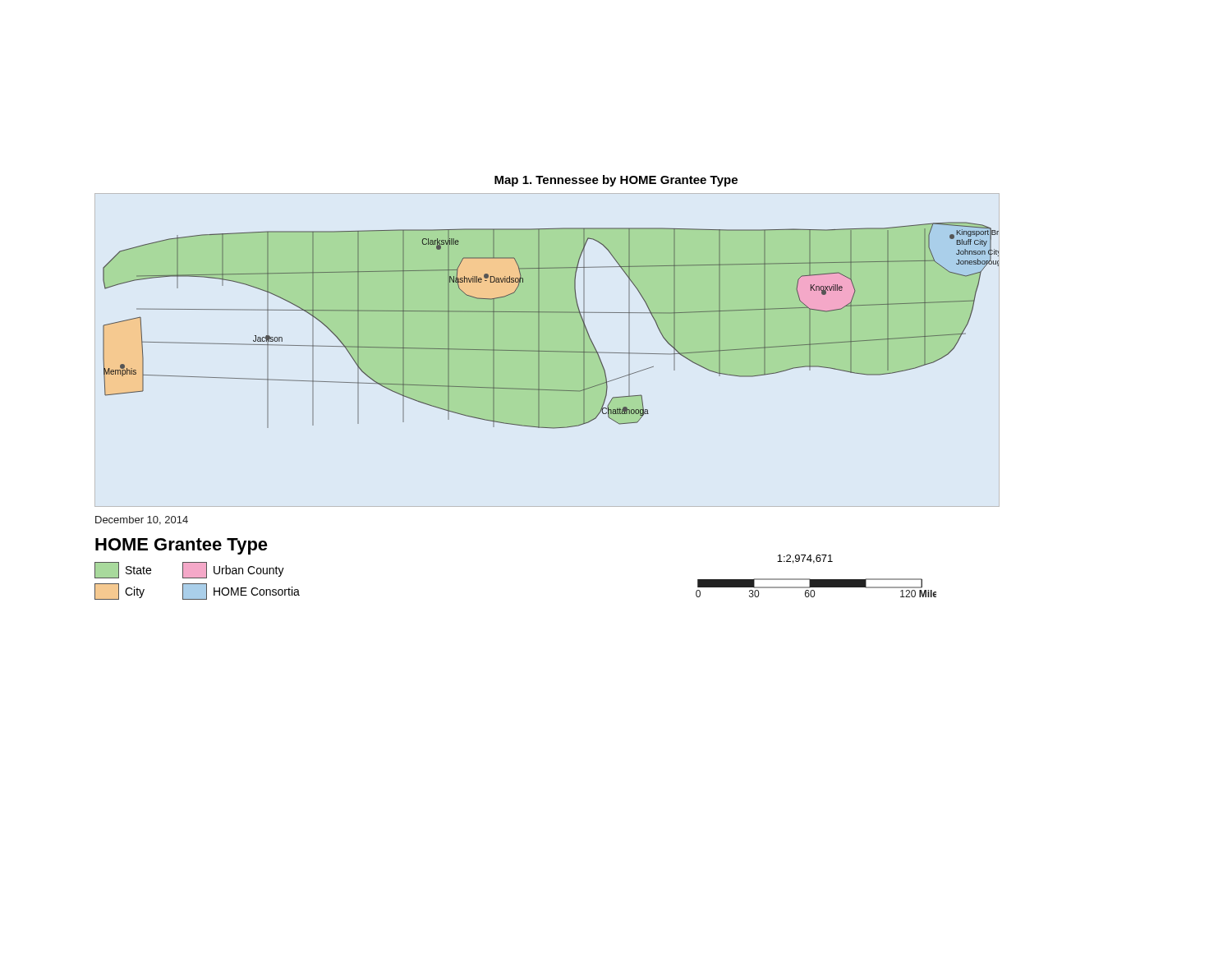The width and height of the screenshot is (1232, 953).
Task: Click on the element starting "HOME Grantee Type State"
Action: click(x=182, y=546)
